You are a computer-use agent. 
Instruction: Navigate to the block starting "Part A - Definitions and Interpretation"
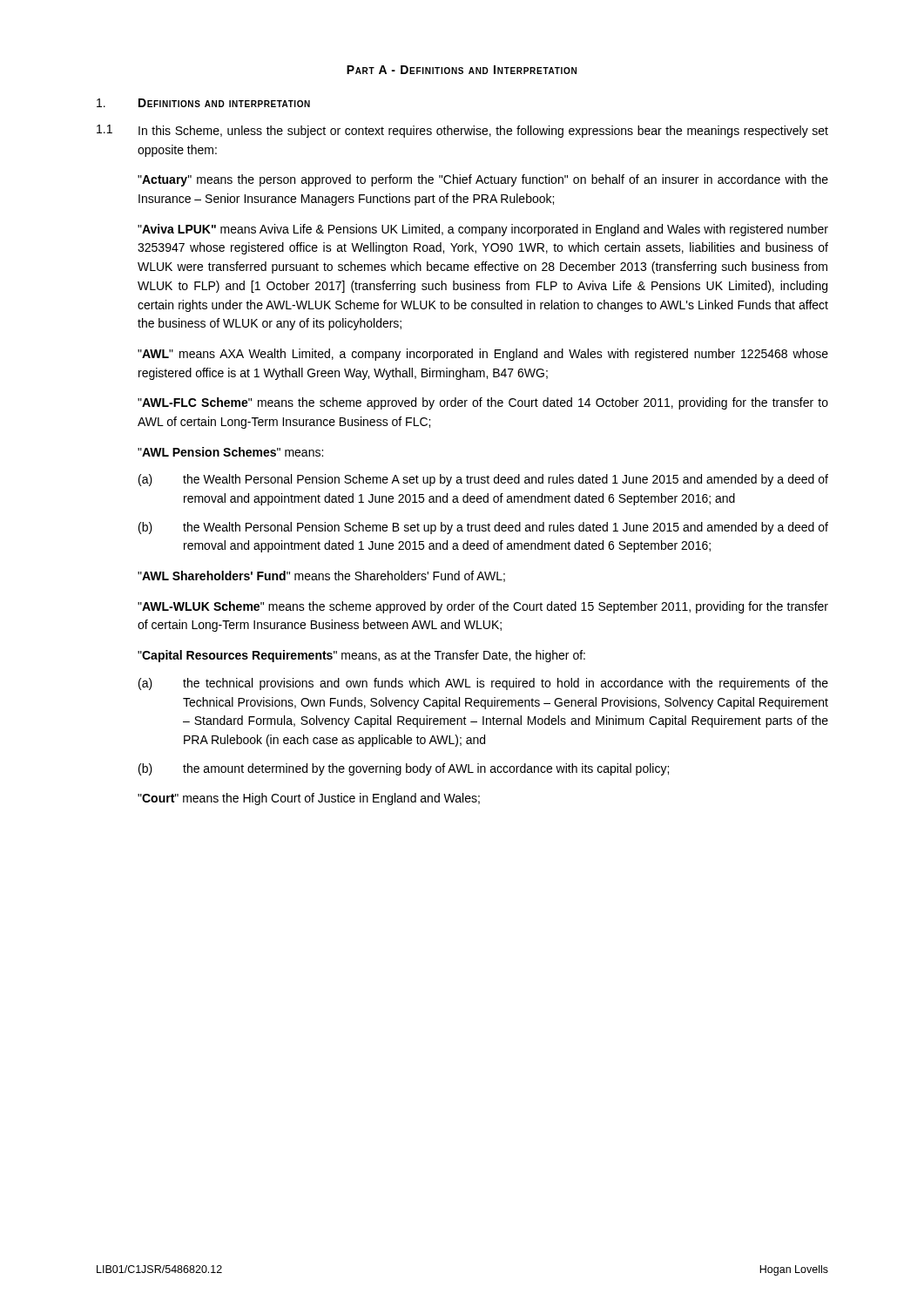(x=462, y=70)
